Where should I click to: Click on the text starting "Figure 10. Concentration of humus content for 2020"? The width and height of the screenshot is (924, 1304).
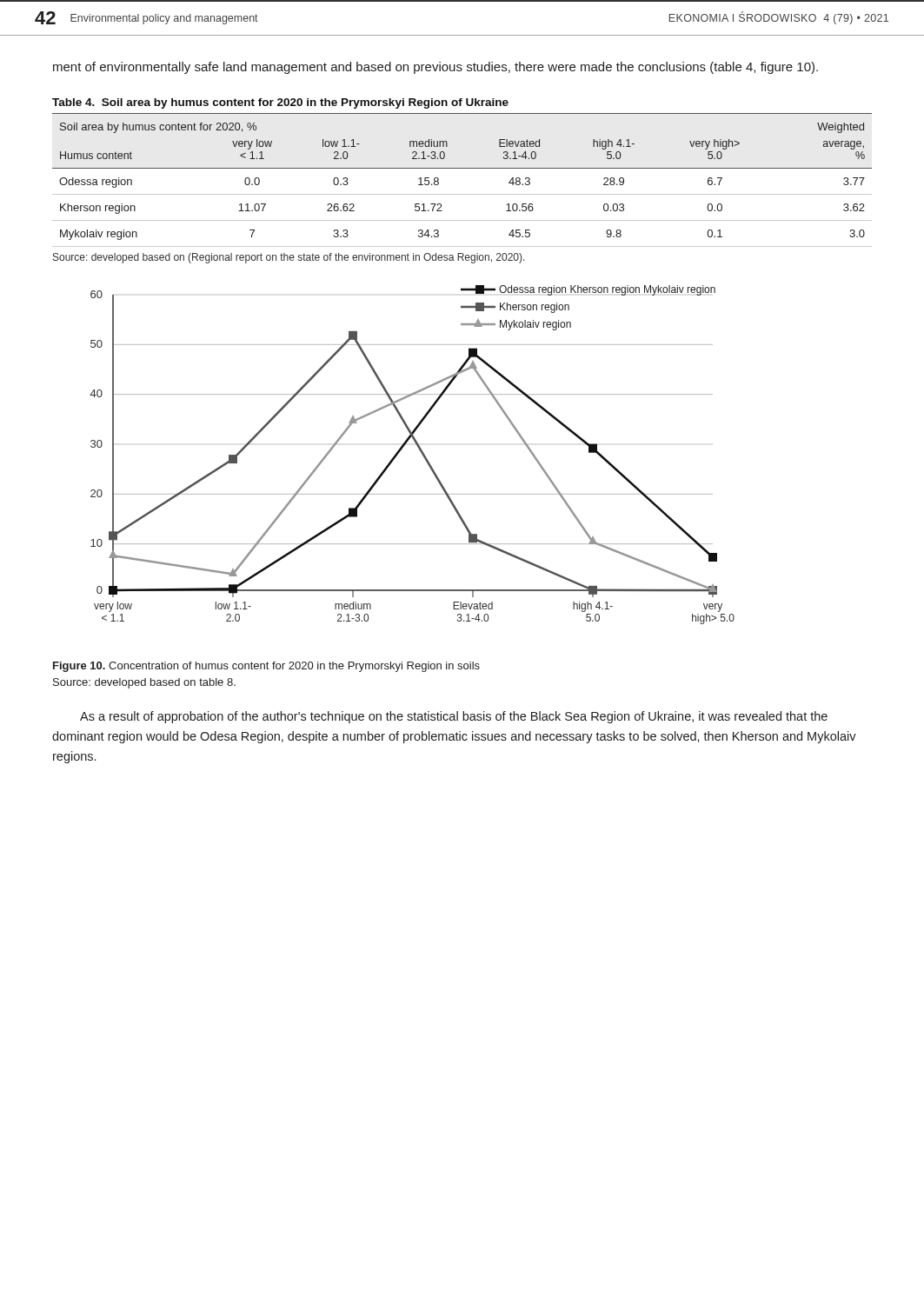pyautogui.click(x=266, y=674)
